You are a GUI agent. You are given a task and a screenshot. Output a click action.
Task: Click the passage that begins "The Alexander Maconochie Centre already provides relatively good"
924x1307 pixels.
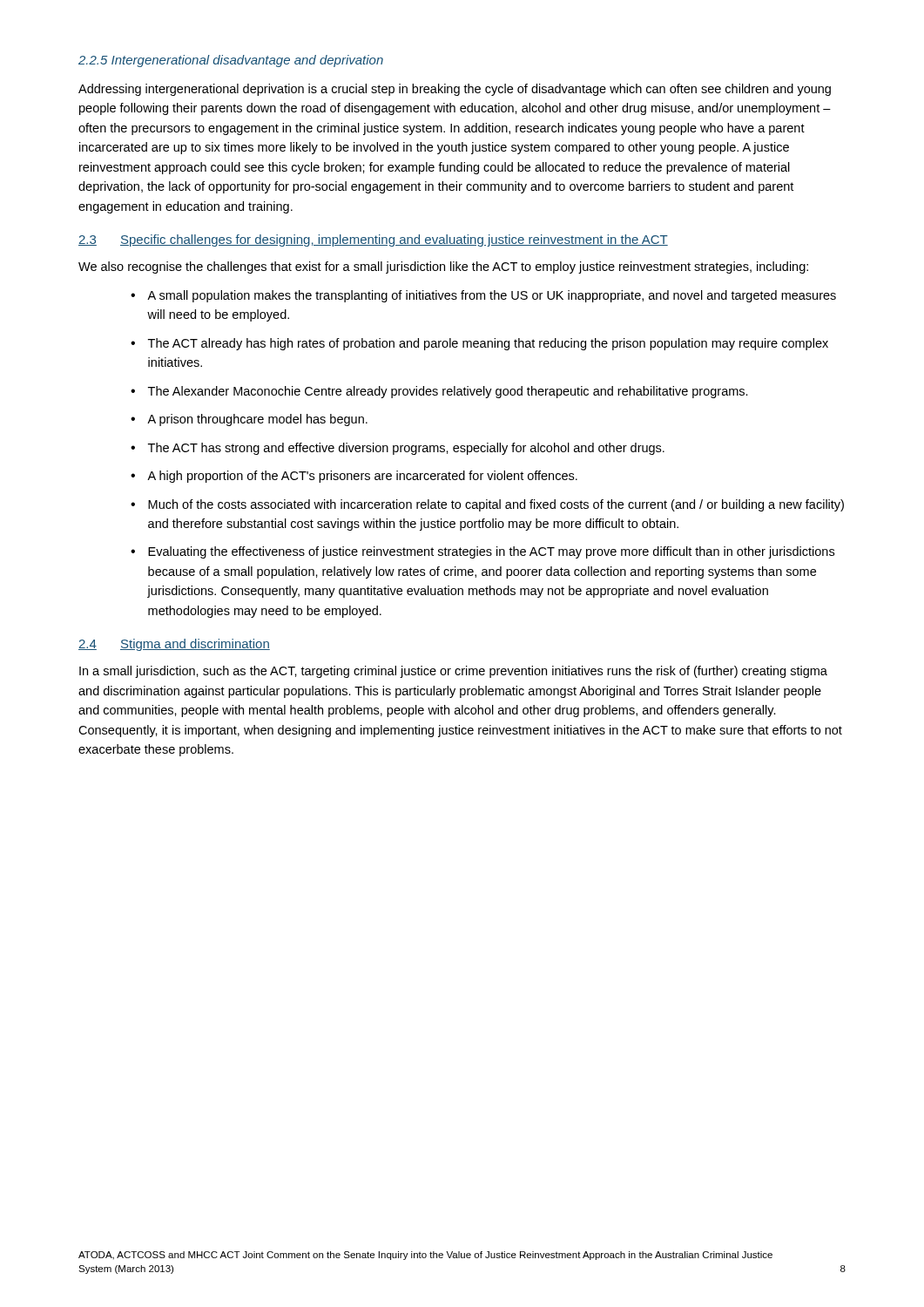(448, 391)
